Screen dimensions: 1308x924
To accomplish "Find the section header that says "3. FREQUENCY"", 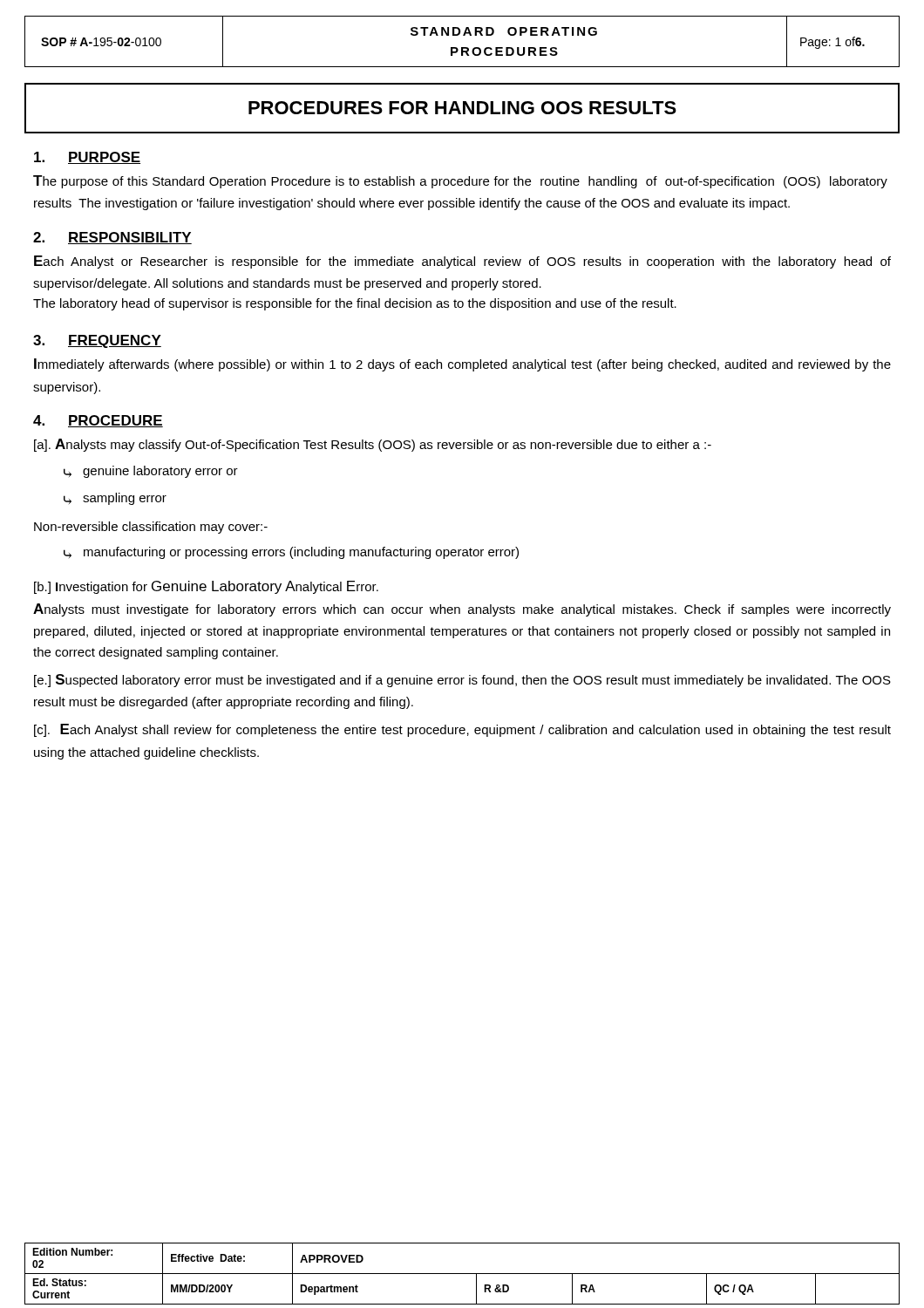I will pyautogui.click(x=97, y=341).
